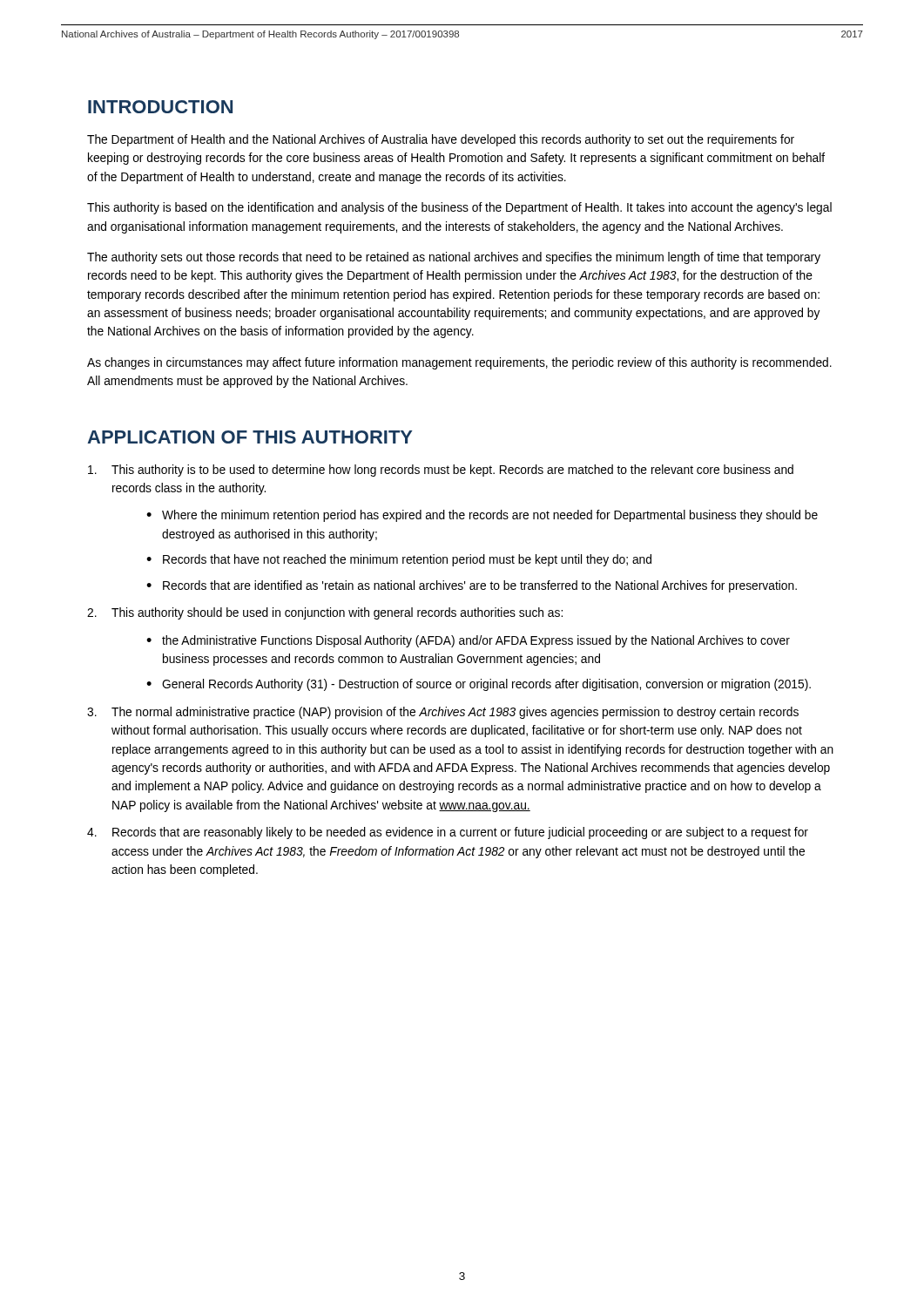This screenshot has width=924, height=1307.
Task: Find the list item that says "3. The normal"
Action: pos(462,759)
